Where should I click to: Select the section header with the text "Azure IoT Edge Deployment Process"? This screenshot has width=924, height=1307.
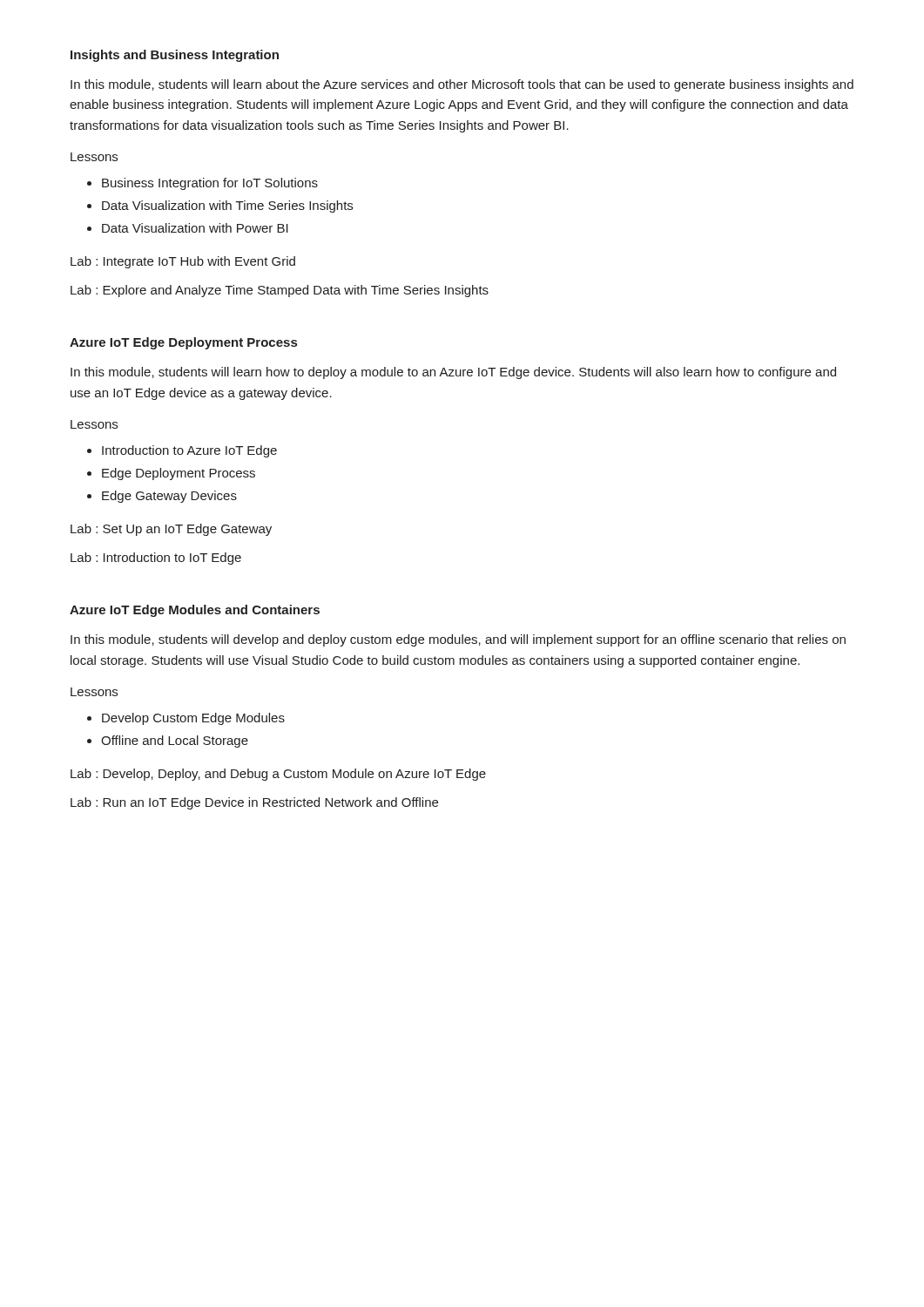[x=184, y=342]
